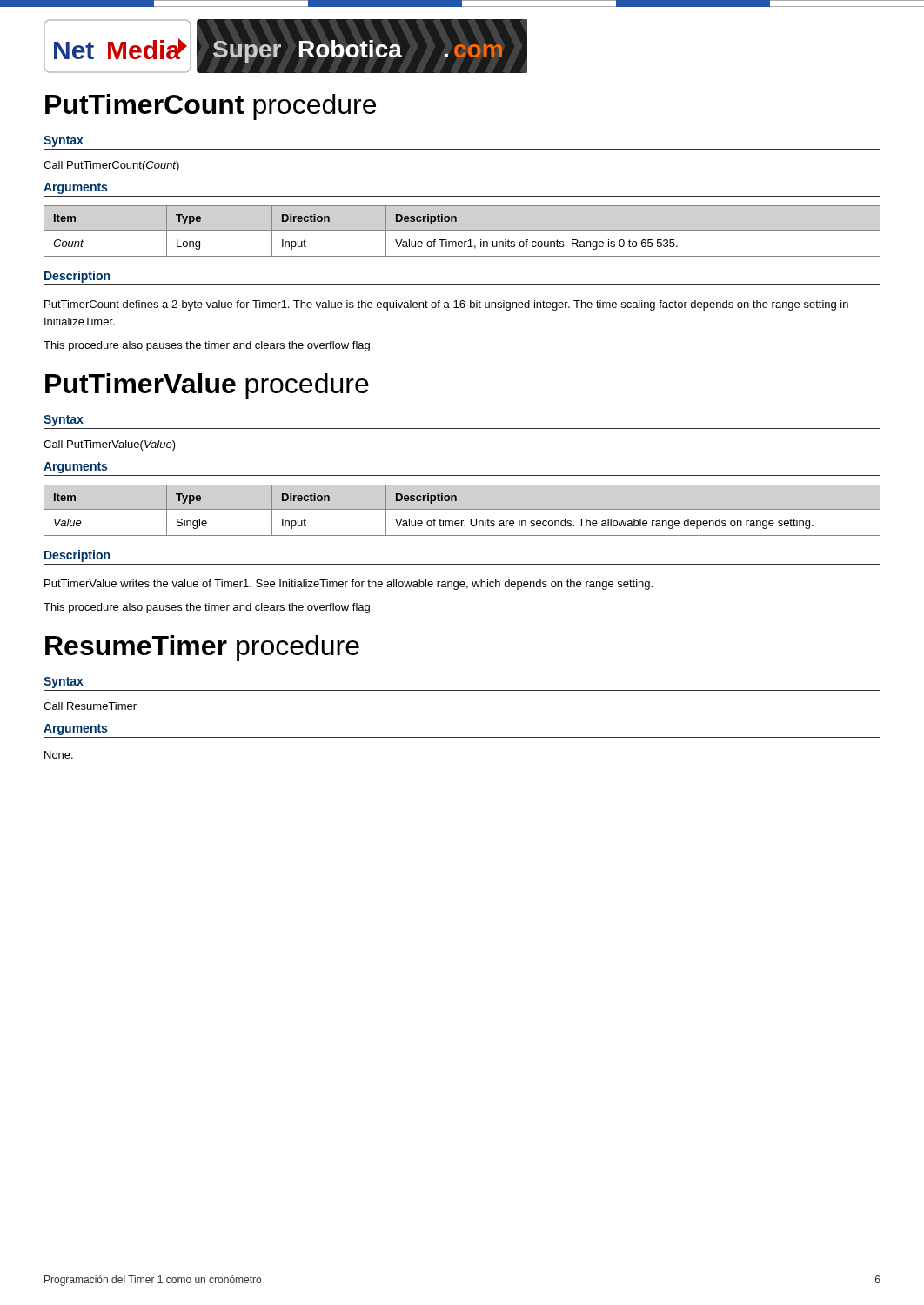Viewport: 924px width, 1305px height.
Task: Navigate to the text starting "ResumeTimer procedure"
Action: tap(202, 645)
